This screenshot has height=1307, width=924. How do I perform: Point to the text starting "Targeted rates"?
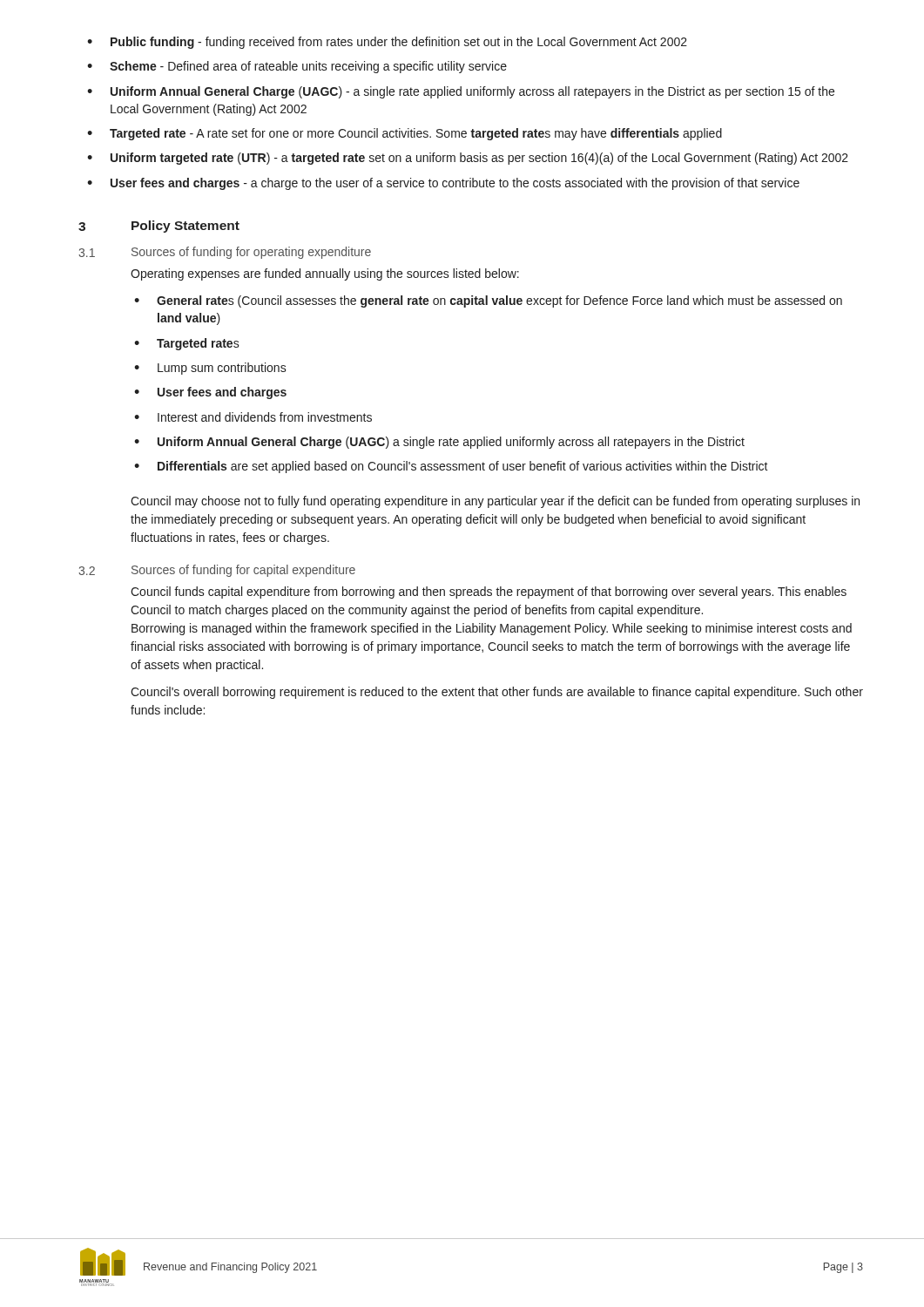tap(198, 343)
